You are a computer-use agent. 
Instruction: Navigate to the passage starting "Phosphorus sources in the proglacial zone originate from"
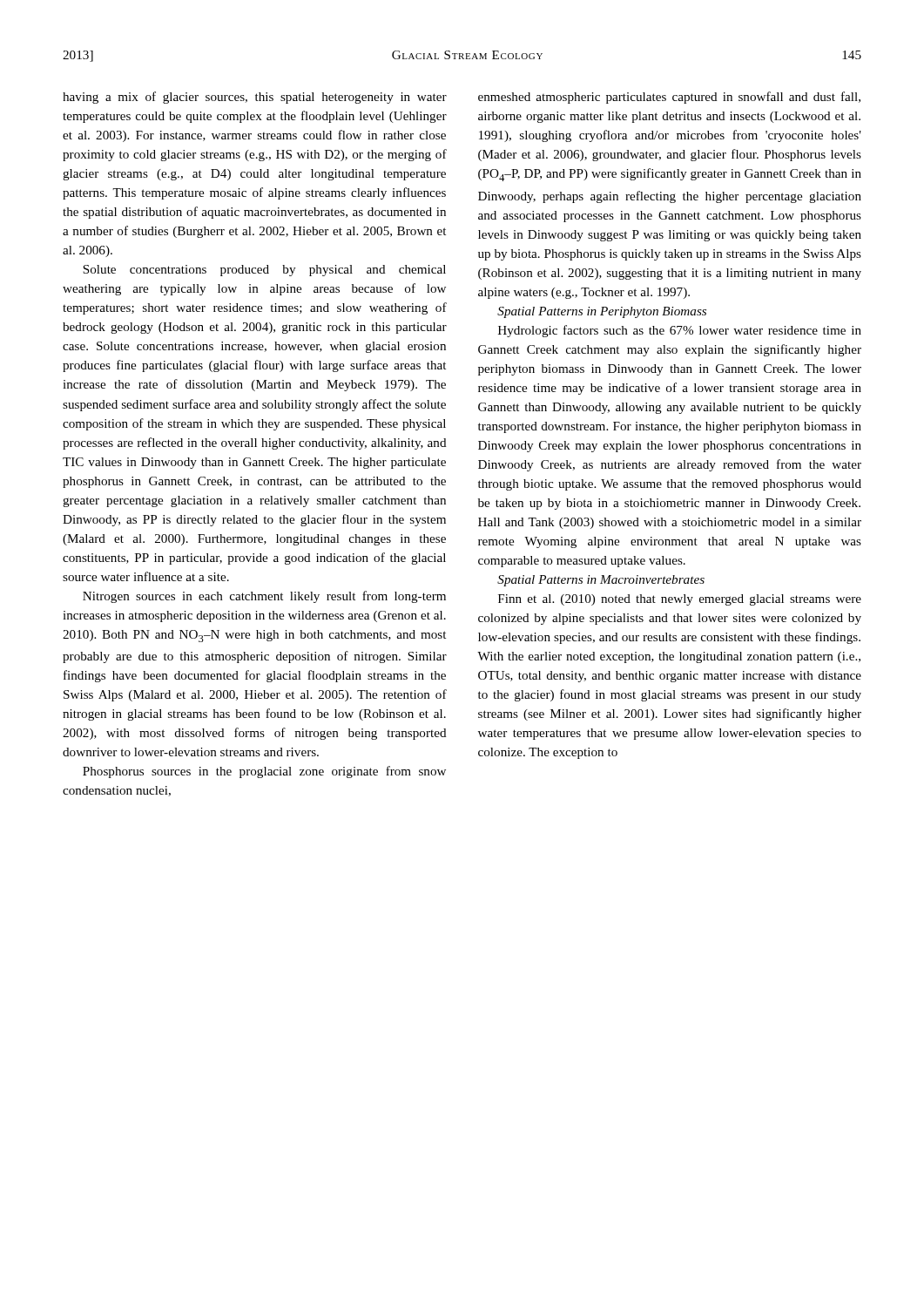coord(255,781)
